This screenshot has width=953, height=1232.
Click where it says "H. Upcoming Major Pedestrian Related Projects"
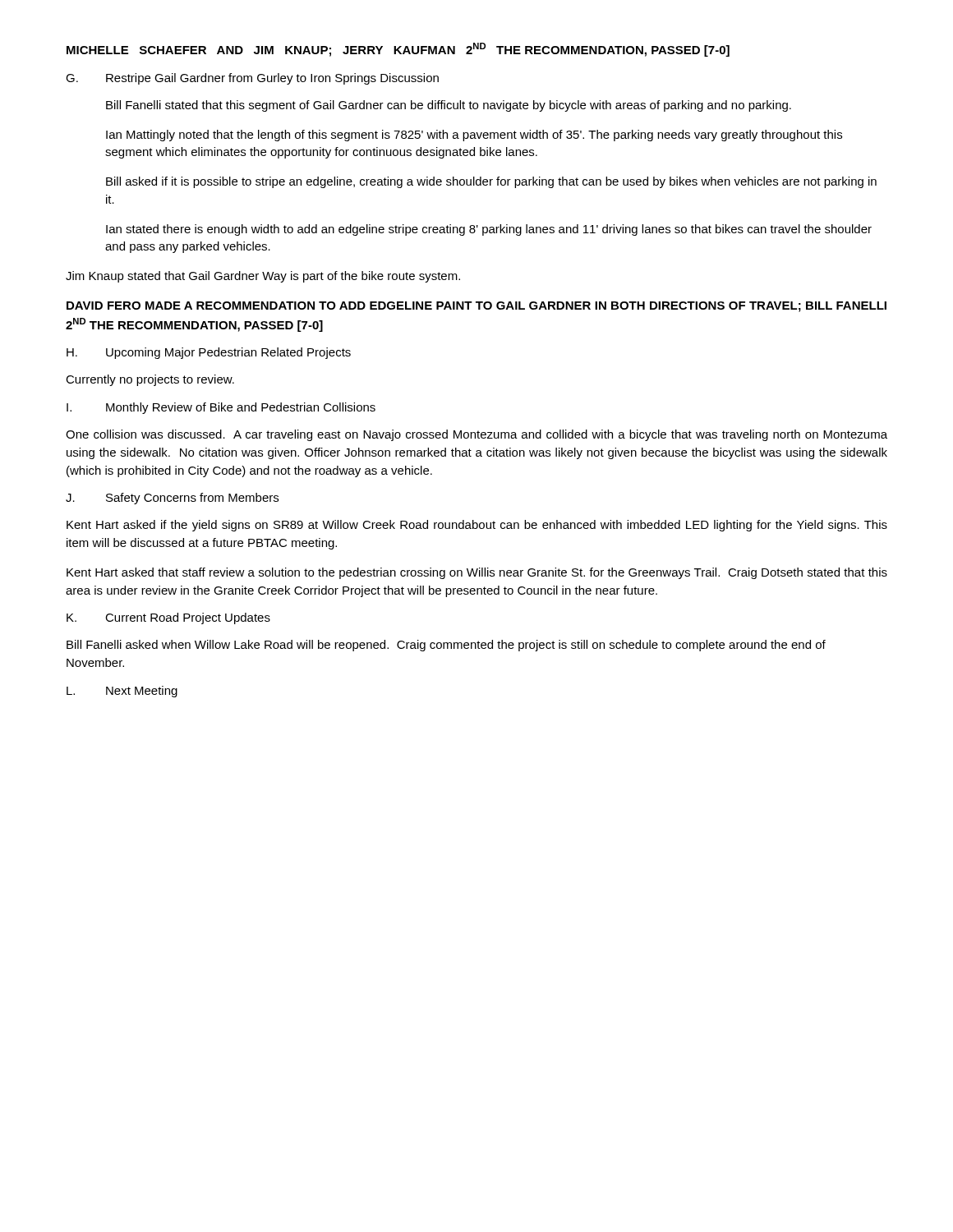pos(209,353)
